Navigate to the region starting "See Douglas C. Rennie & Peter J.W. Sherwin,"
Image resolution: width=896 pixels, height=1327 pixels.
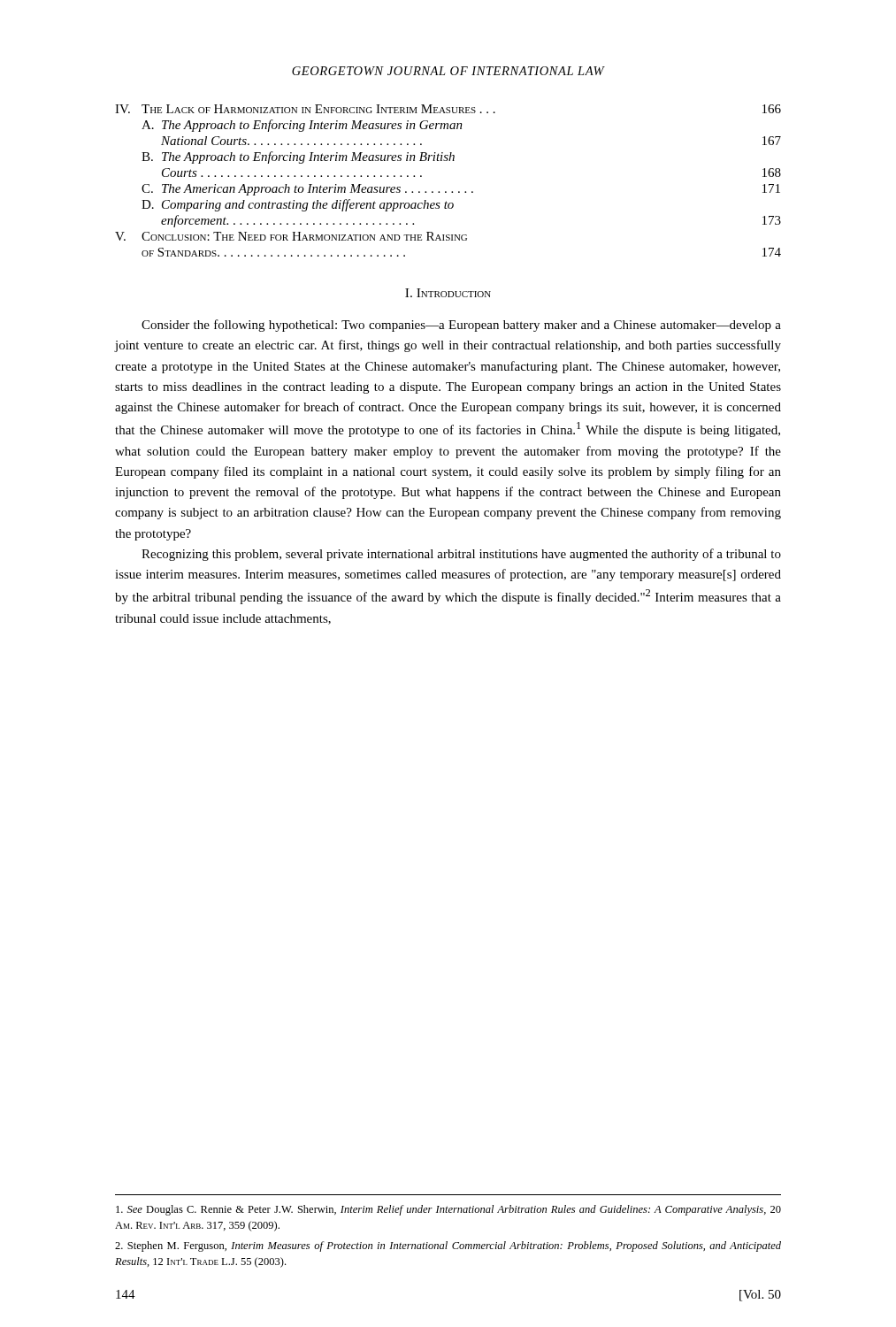(x=448, y=1217)
